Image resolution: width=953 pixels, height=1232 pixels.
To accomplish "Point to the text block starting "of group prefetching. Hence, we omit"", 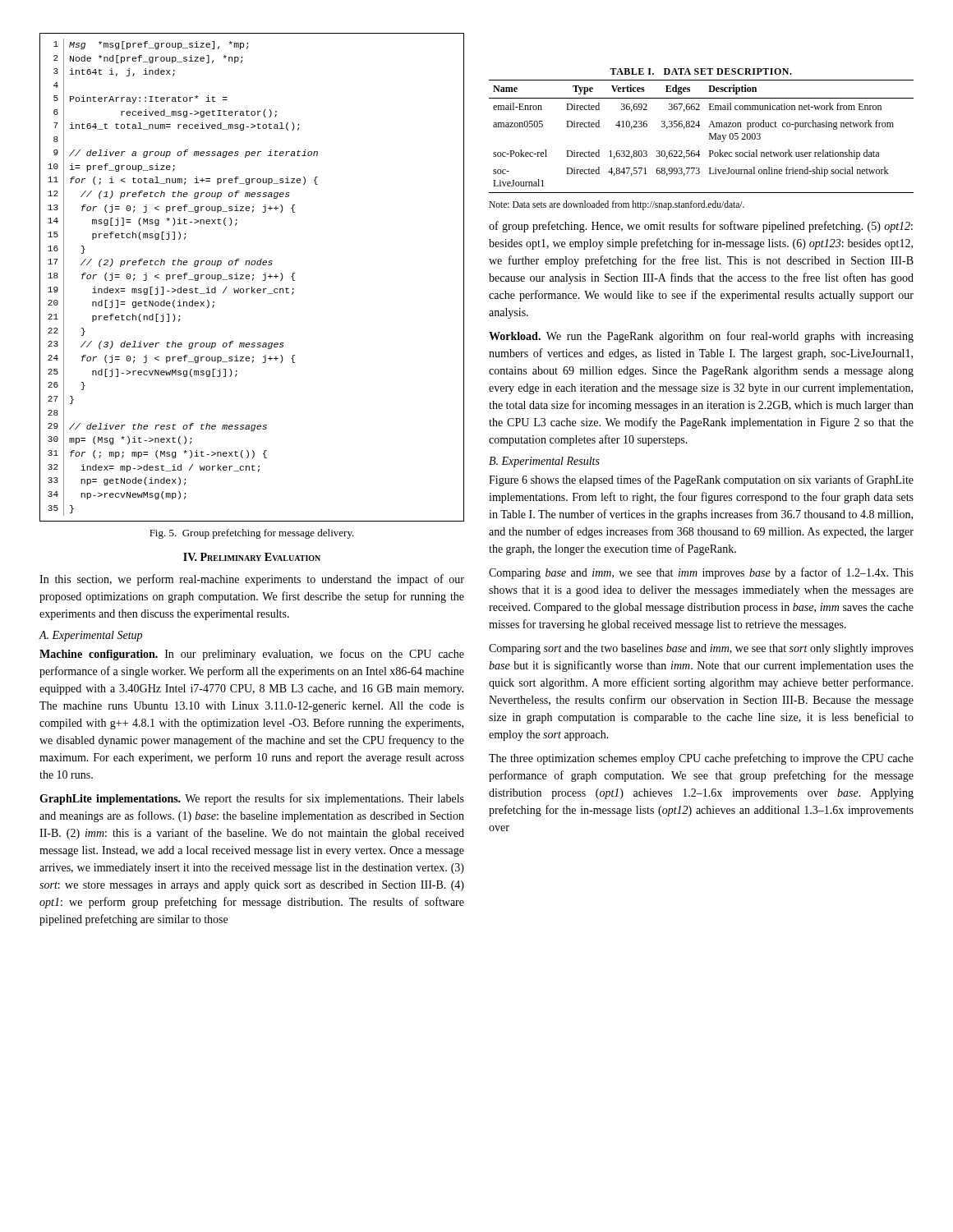I will pos(701,269).
